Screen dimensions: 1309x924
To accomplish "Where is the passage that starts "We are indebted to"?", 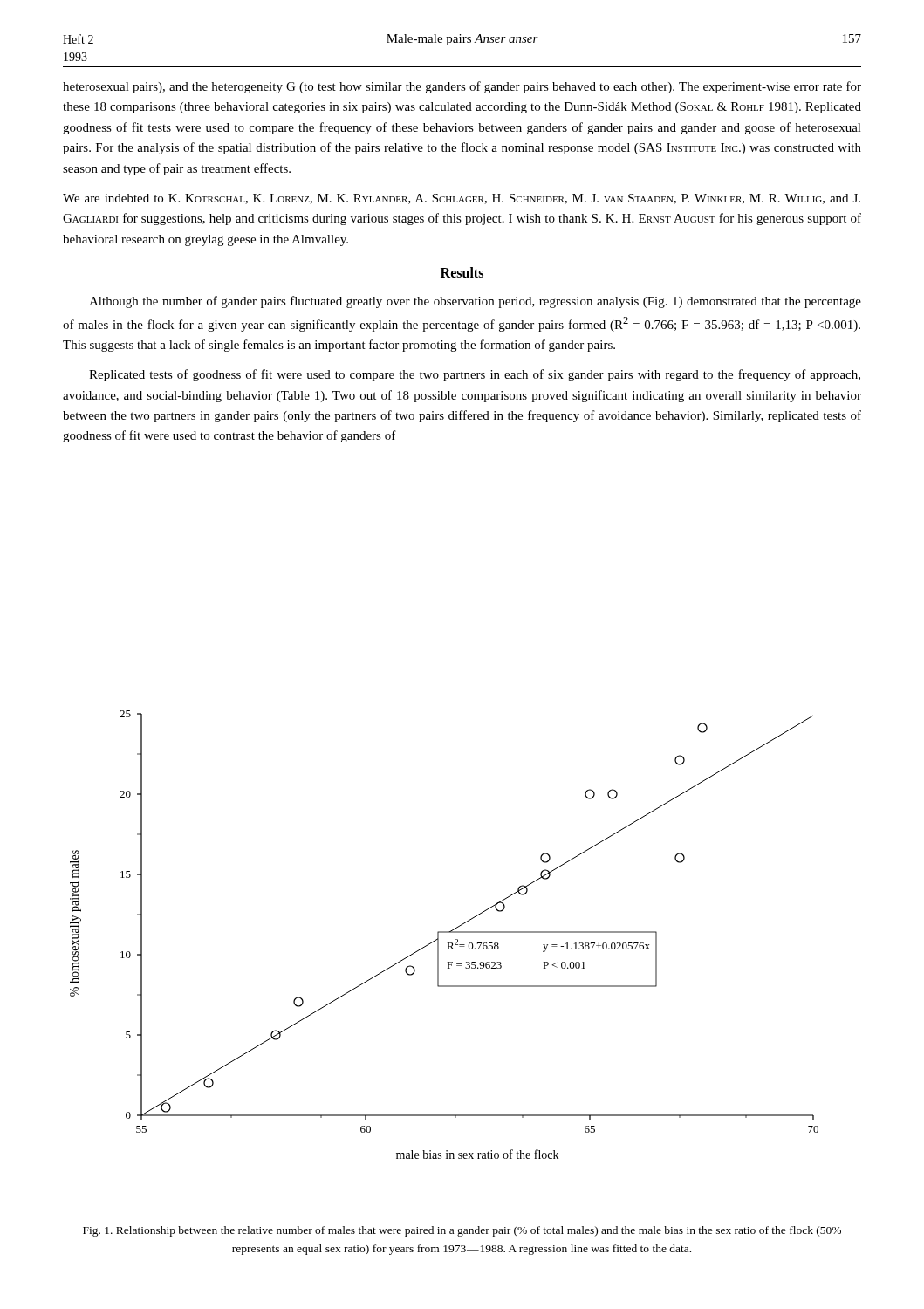I will [x=462, y=219].
